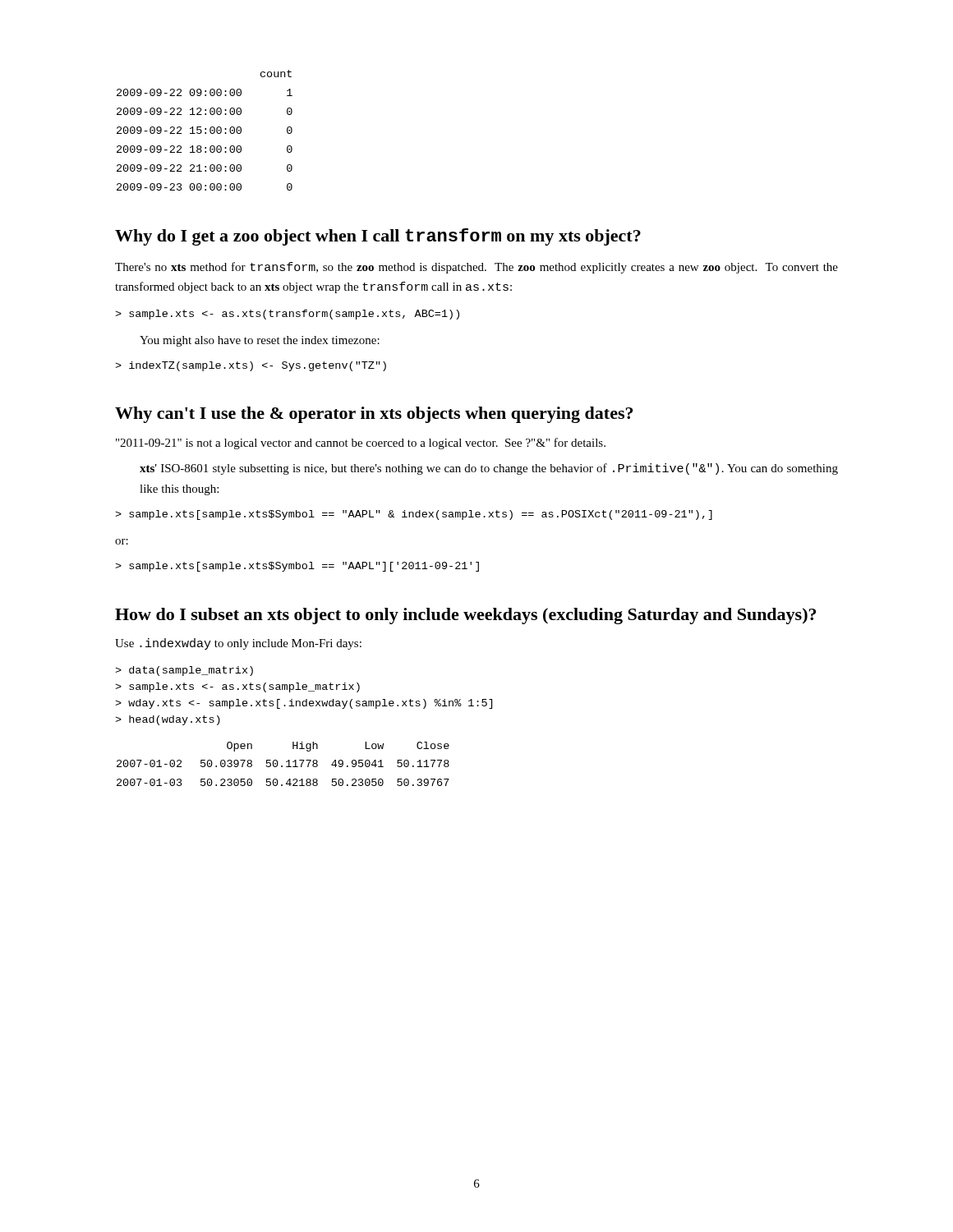Locate the table with the text "2009-09-22 21:00:00"

coord(476,132)
